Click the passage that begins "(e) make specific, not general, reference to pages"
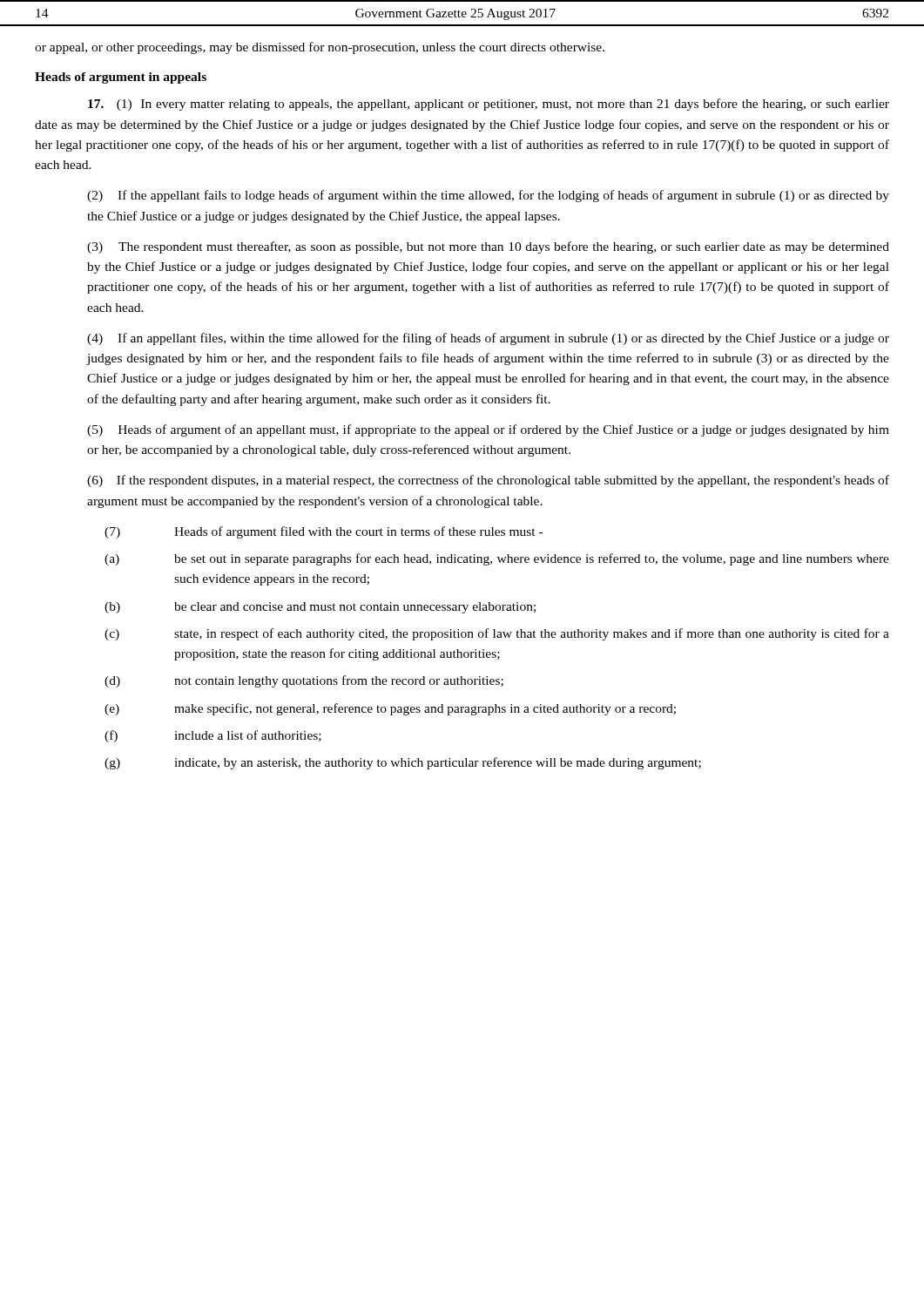Image resolution: width=924 pixels, height=1307 pixels. click(x=462, y=708)
